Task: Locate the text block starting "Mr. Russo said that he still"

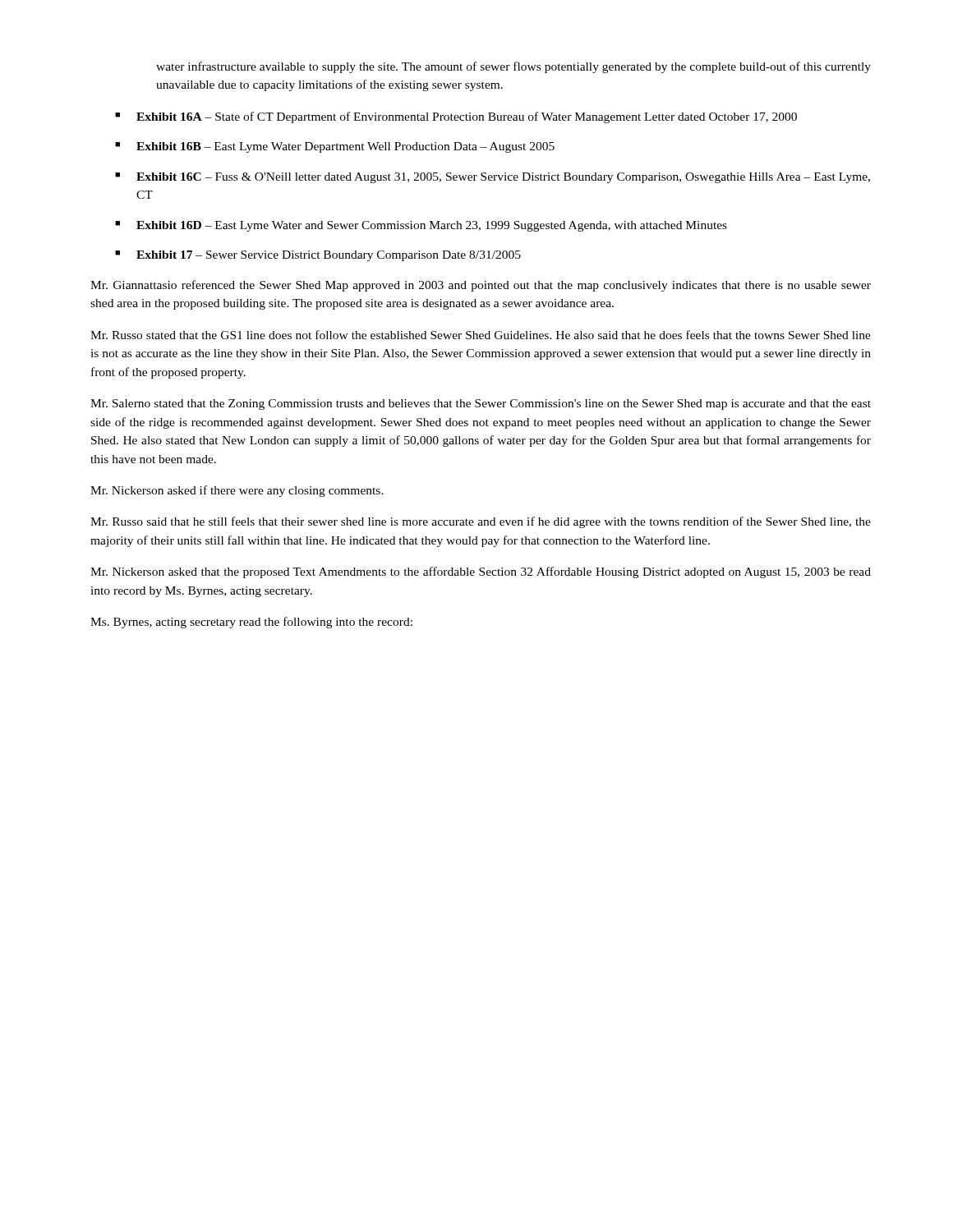Action: (x=481, y=531)
